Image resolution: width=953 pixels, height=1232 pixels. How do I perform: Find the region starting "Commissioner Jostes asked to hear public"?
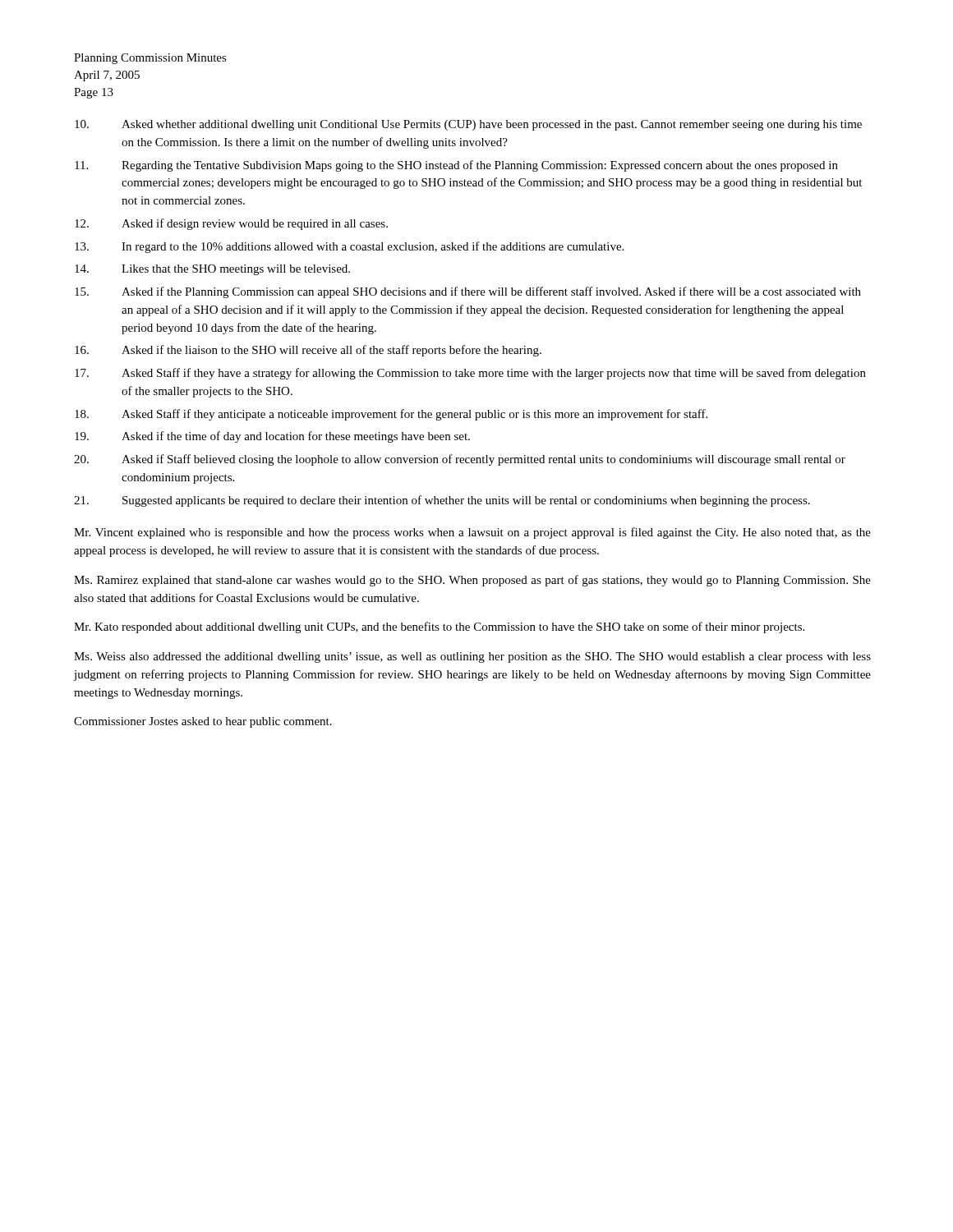click(203, 721)
